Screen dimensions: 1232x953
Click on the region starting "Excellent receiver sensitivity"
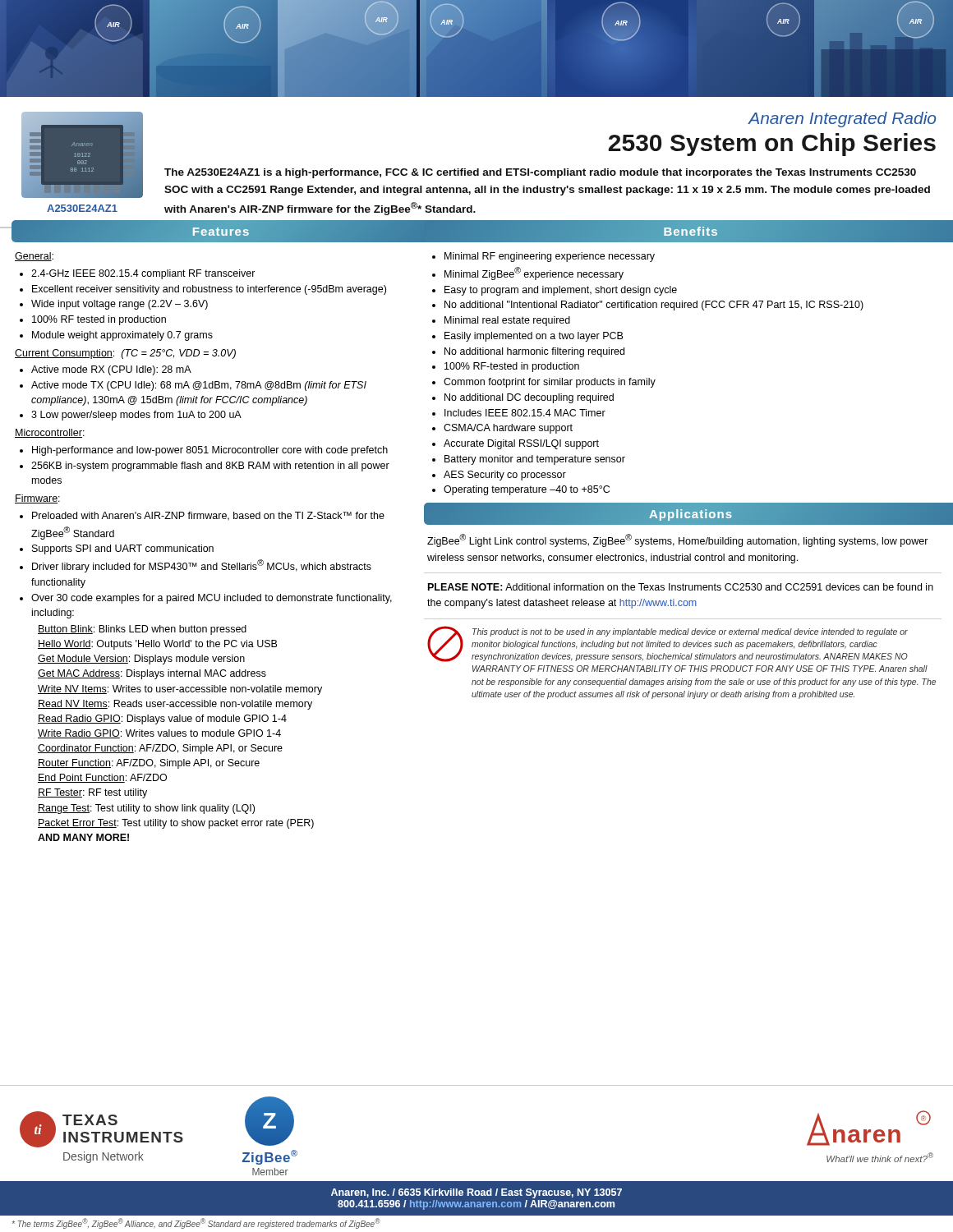pyautogui.click(x=209, y=289)
